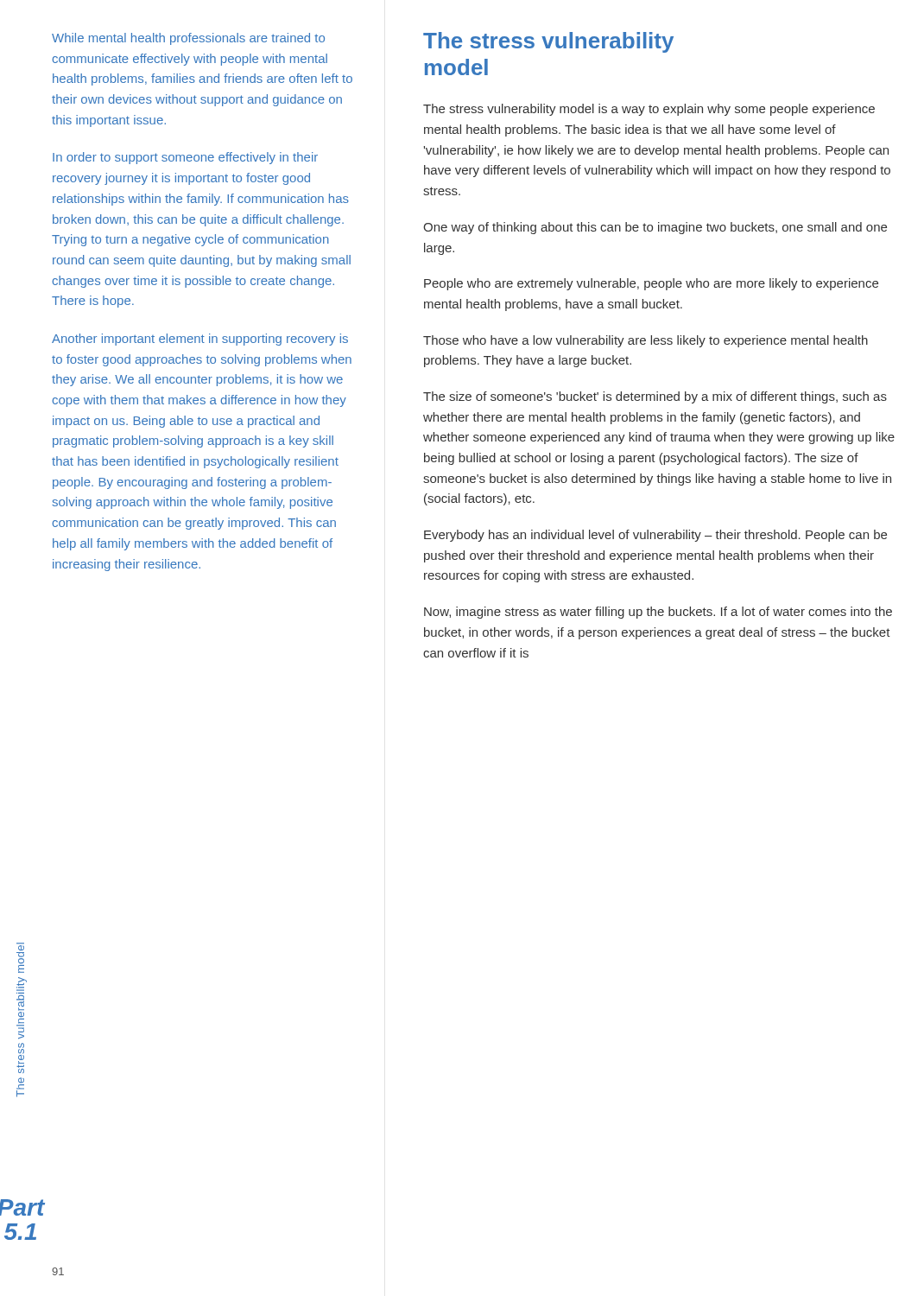Select the element starting "Those who have a low"
The height and width of the screenshot is (1296, 924).
click(646, 350)
